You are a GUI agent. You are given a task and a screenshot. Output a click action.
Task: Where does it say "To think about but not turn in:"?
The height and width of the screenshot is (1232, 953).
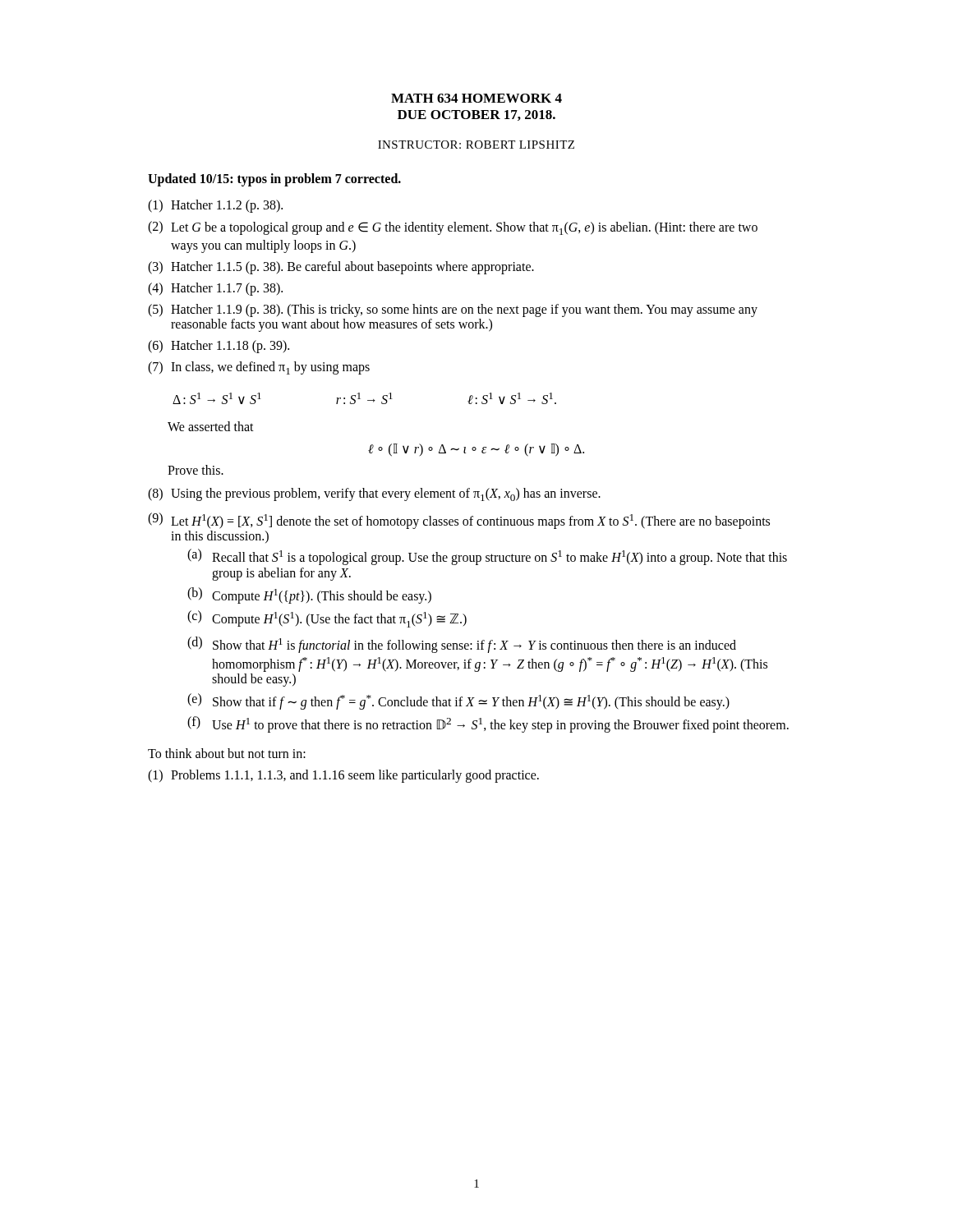[x=227, y=753]
